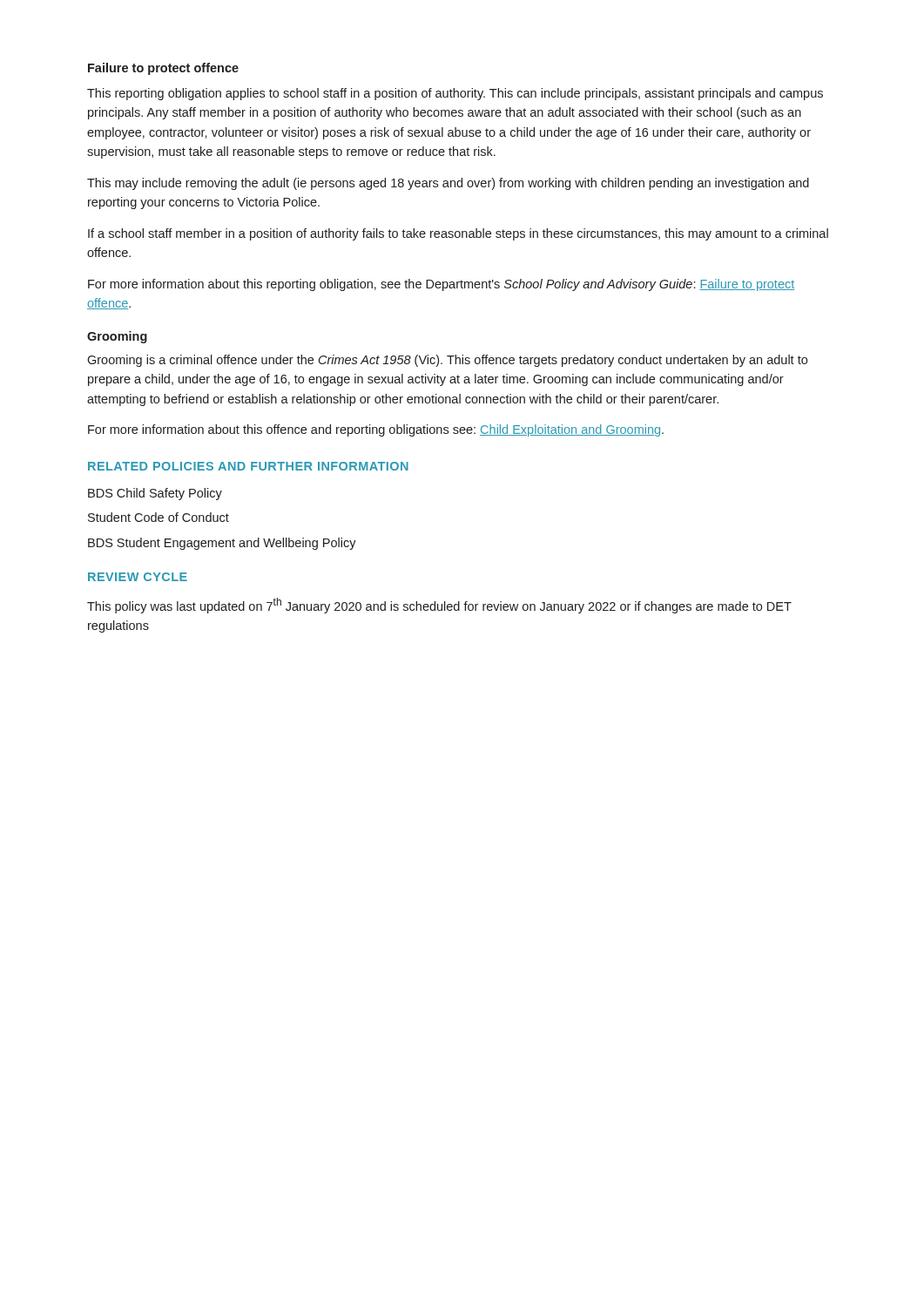Locate the block of text that opens with "If a school staff member in"
The height and width of the screenshot is (1307, 924).
pyautogui.click(x=458, y=243)
